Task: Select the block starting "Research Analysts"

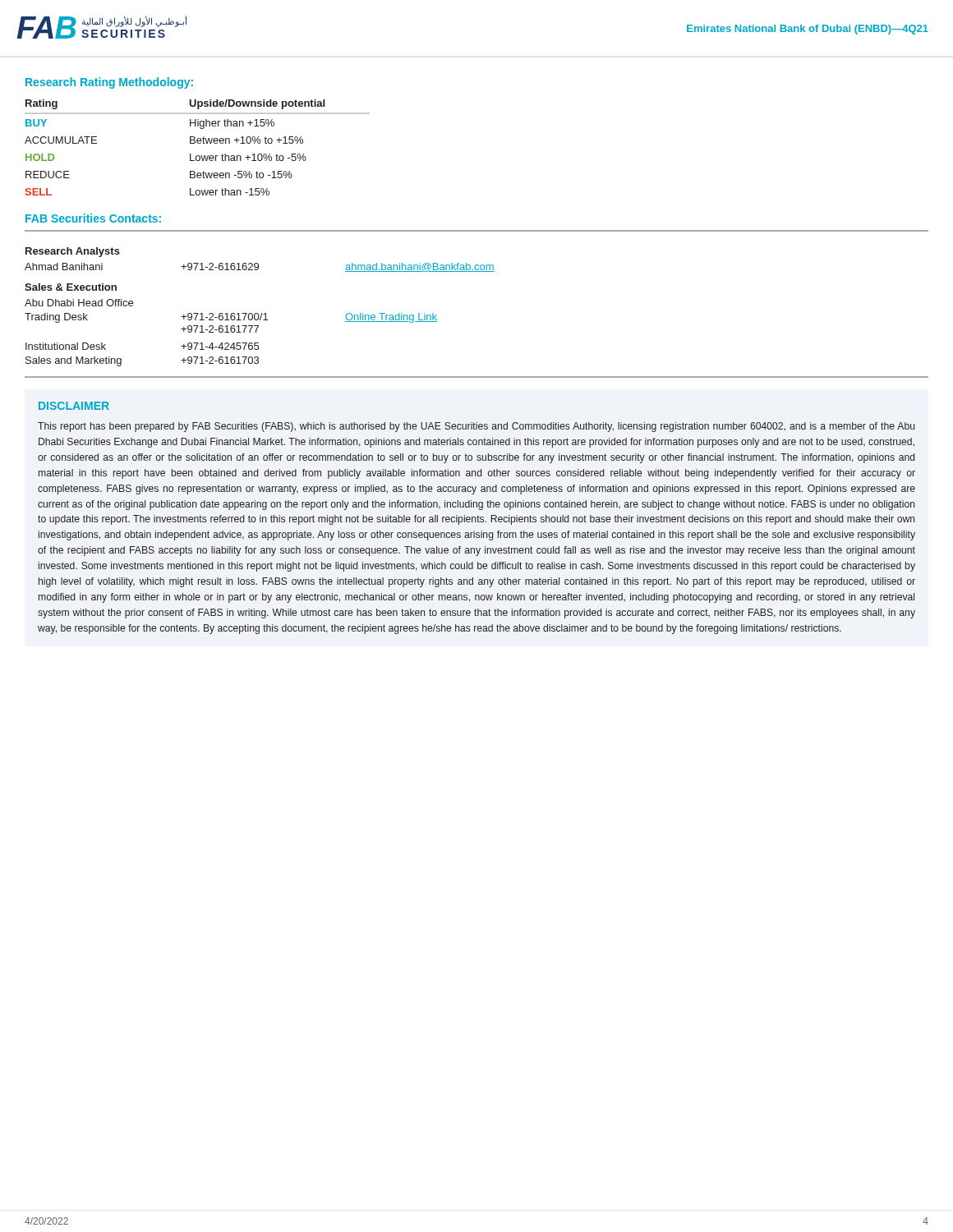Action: click(x=72, y=251)
